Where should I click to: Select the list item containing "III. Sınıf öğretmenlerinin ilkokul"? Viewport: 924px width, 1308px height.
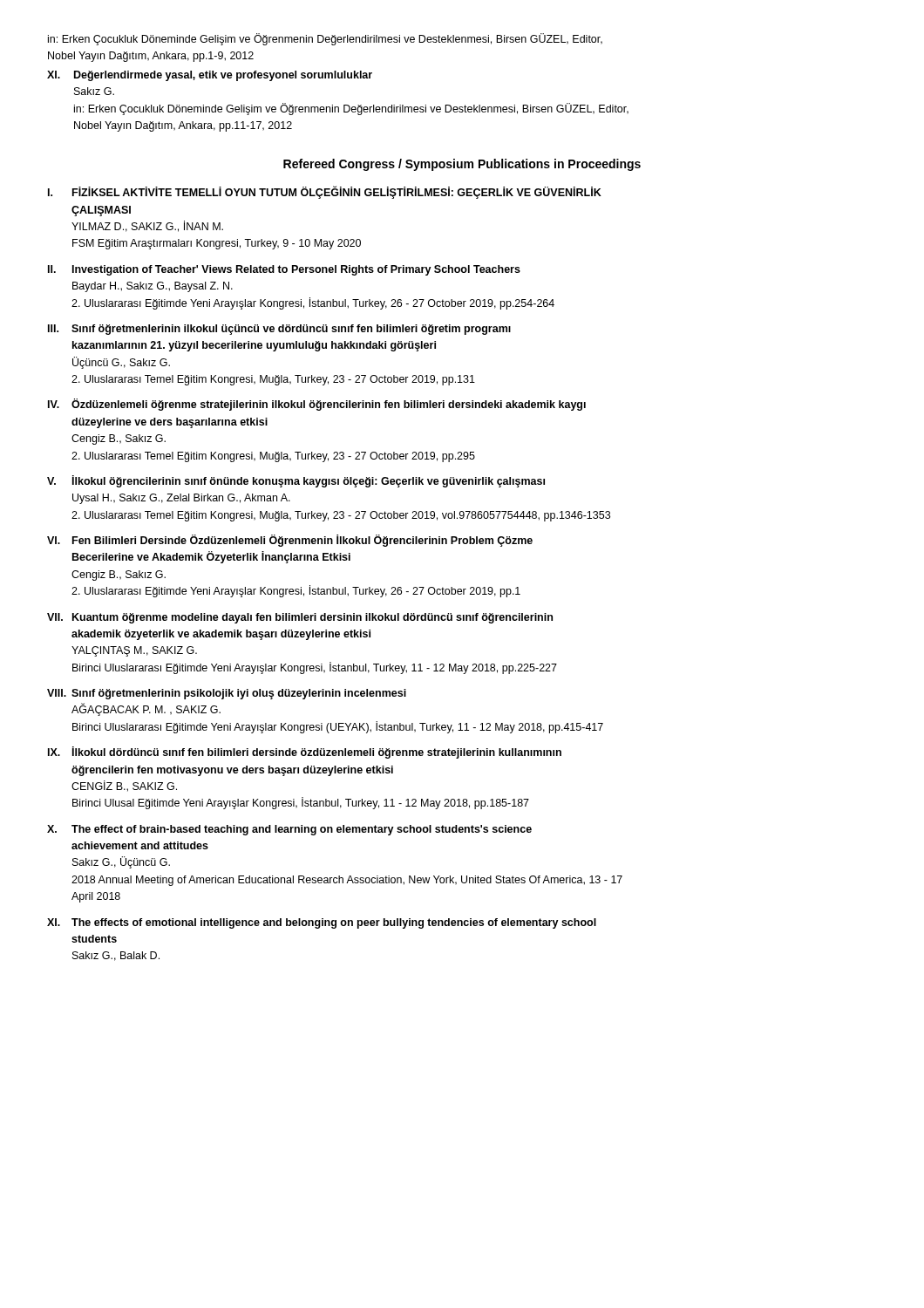click(279, 355)
